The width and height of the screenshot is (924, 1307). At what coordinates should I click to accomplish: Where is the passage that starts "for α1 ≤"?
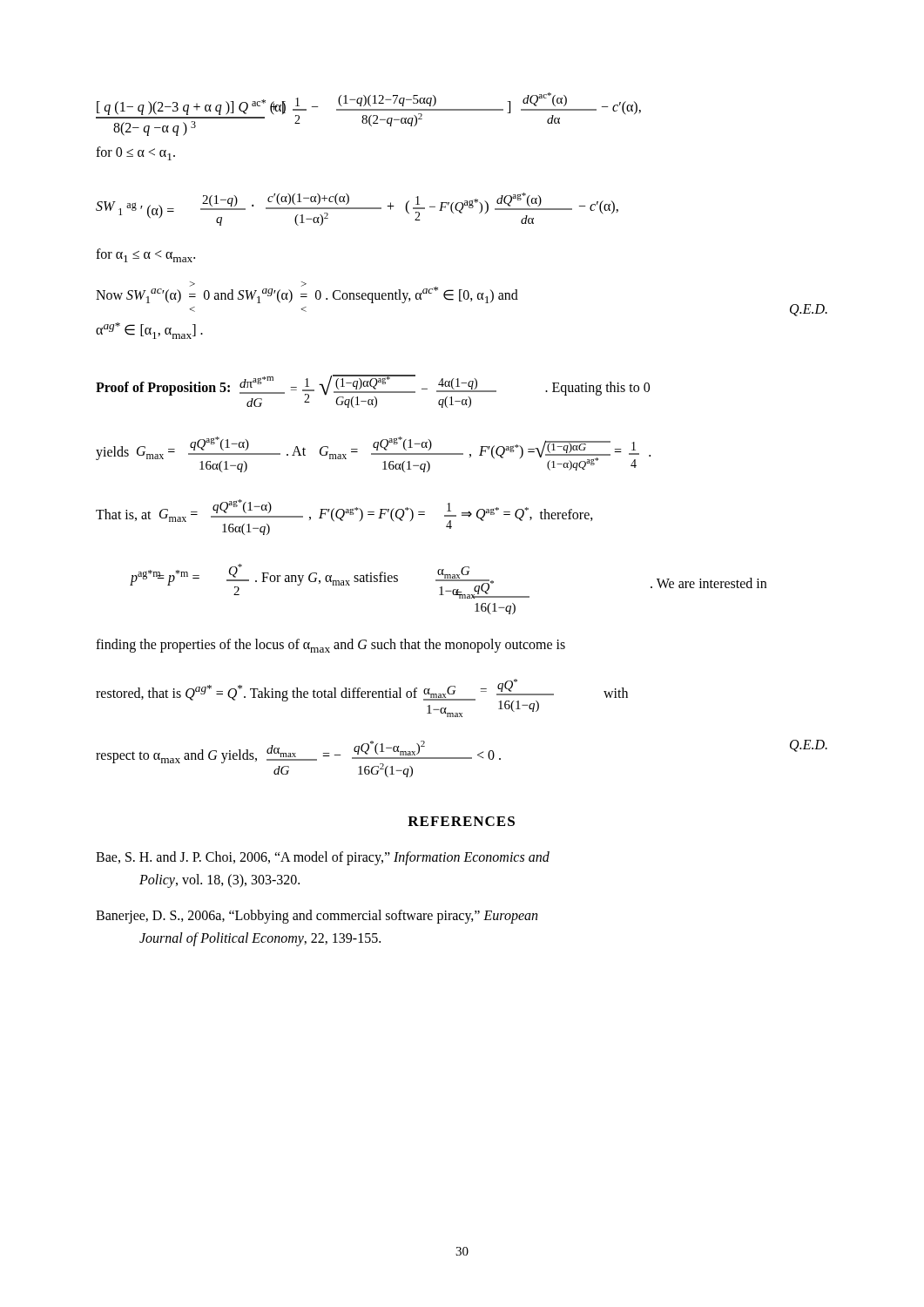[x=146, y=256]
